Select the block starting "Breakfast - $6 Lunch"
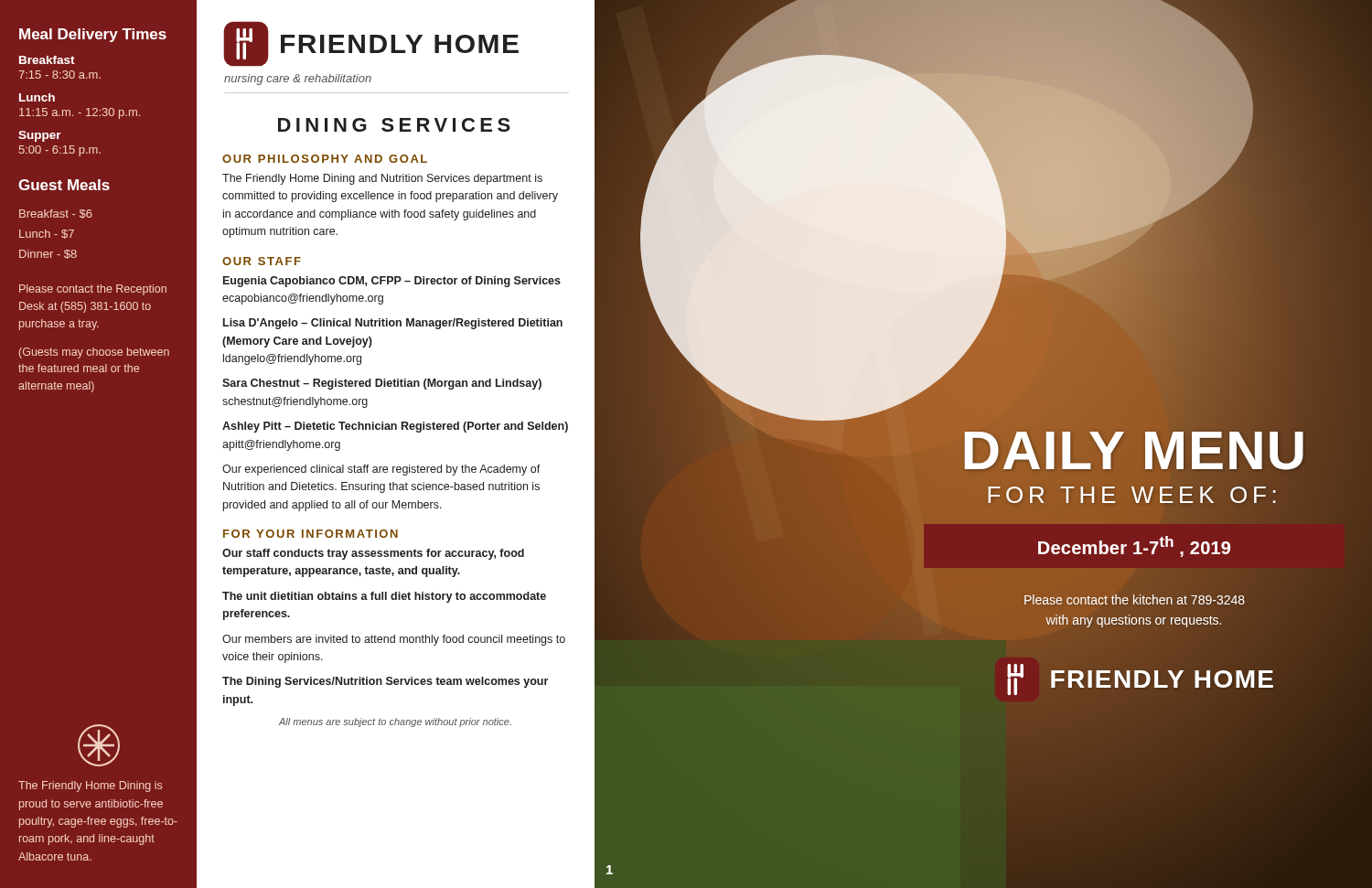Screen dimensions: 888x1372 tap(56, 214)
